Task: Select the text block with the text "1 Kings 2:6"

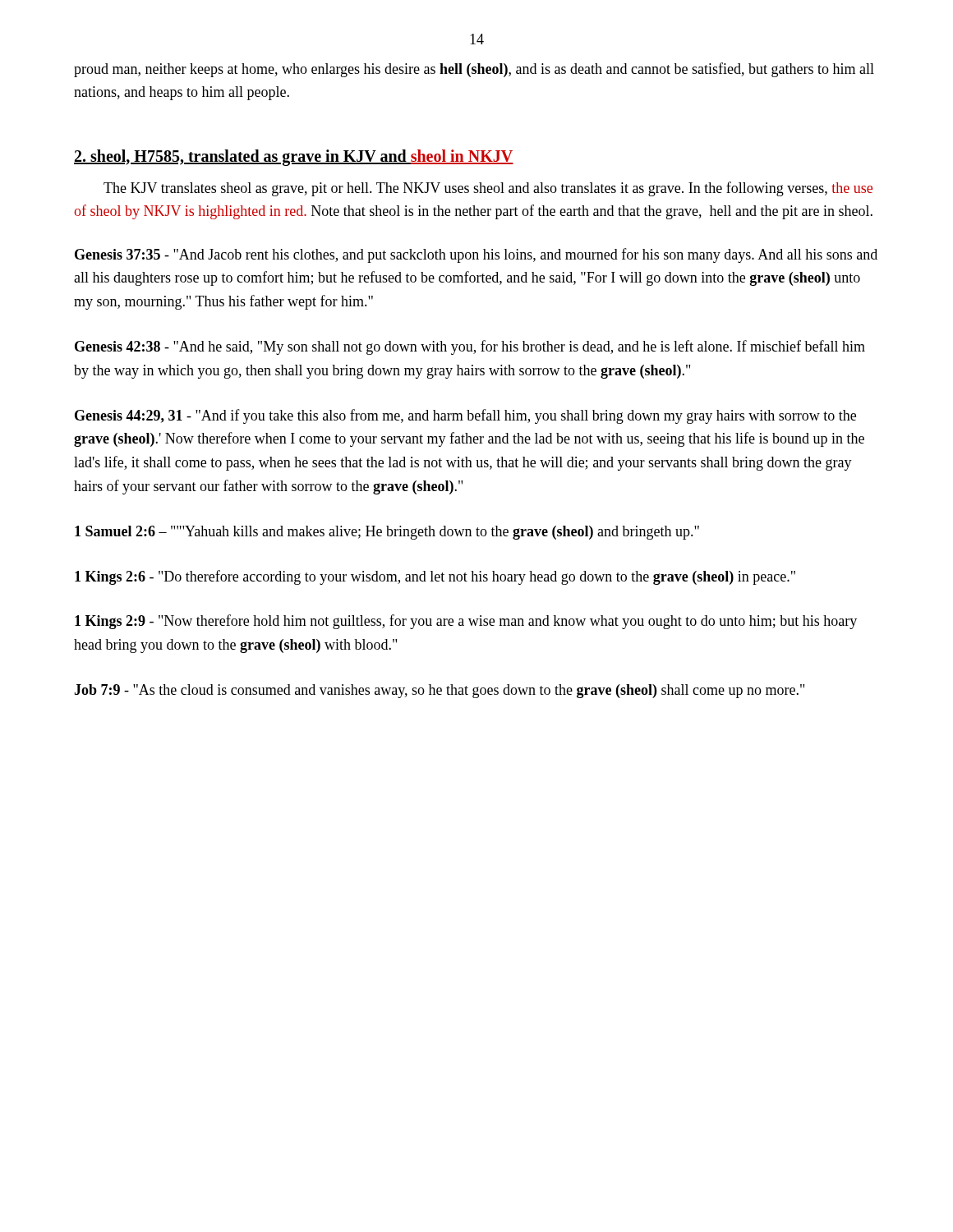Action: pos(435,576)
